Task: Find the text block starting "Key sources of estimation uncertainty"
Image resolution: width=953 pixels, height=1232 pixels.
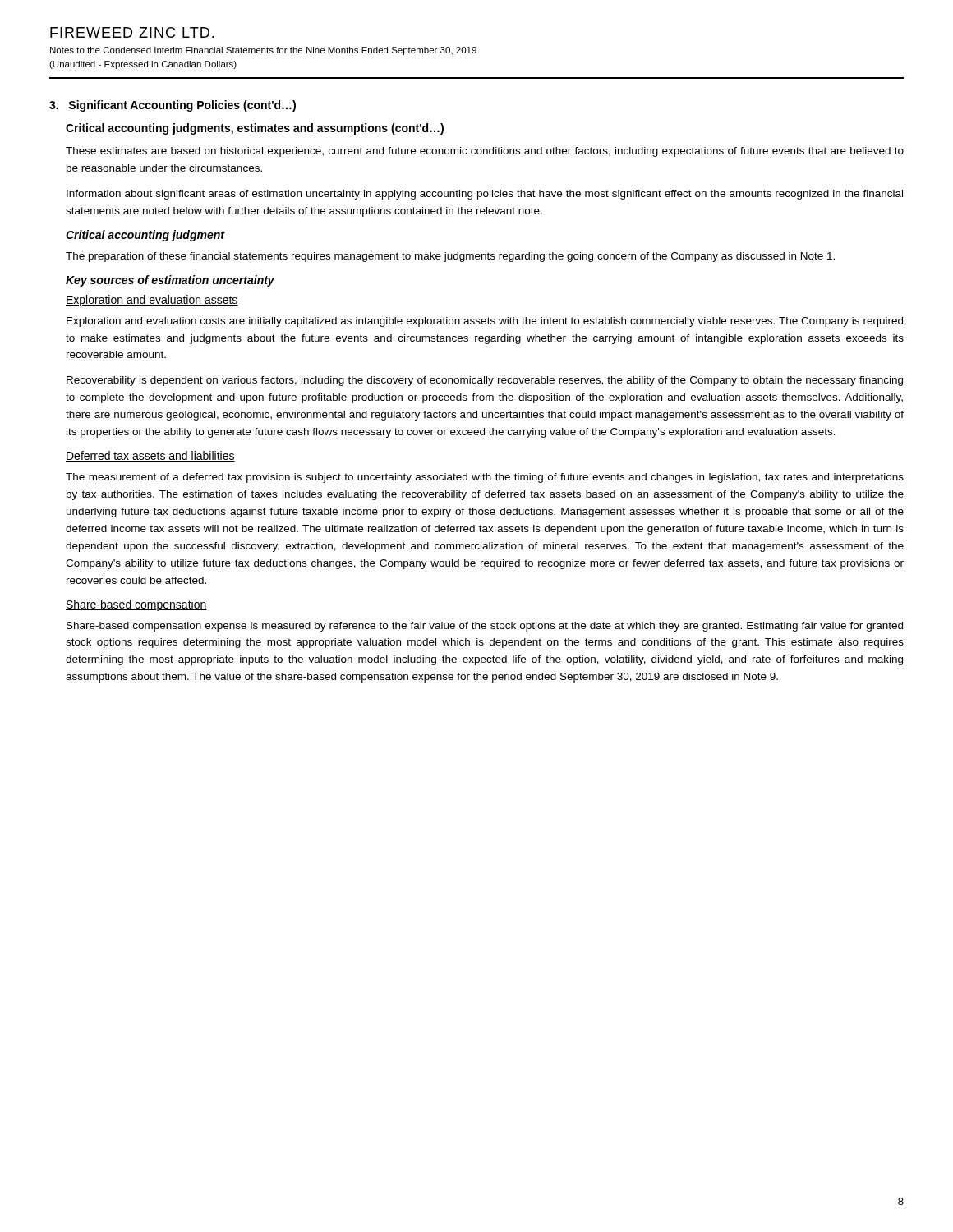Action: 170,280
